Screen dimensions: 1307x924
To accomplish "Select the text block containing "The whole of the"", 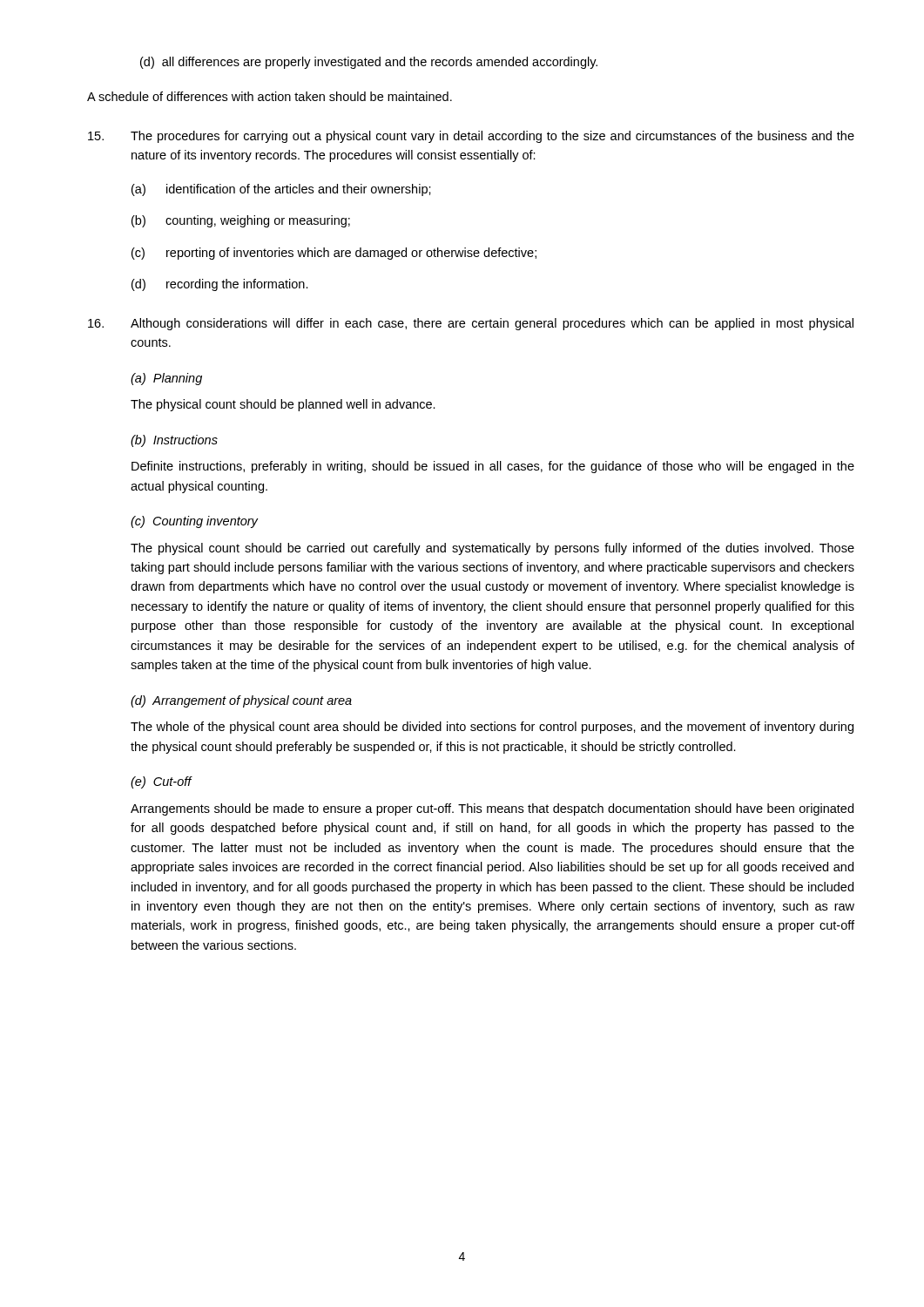I will tap(492, 737).
